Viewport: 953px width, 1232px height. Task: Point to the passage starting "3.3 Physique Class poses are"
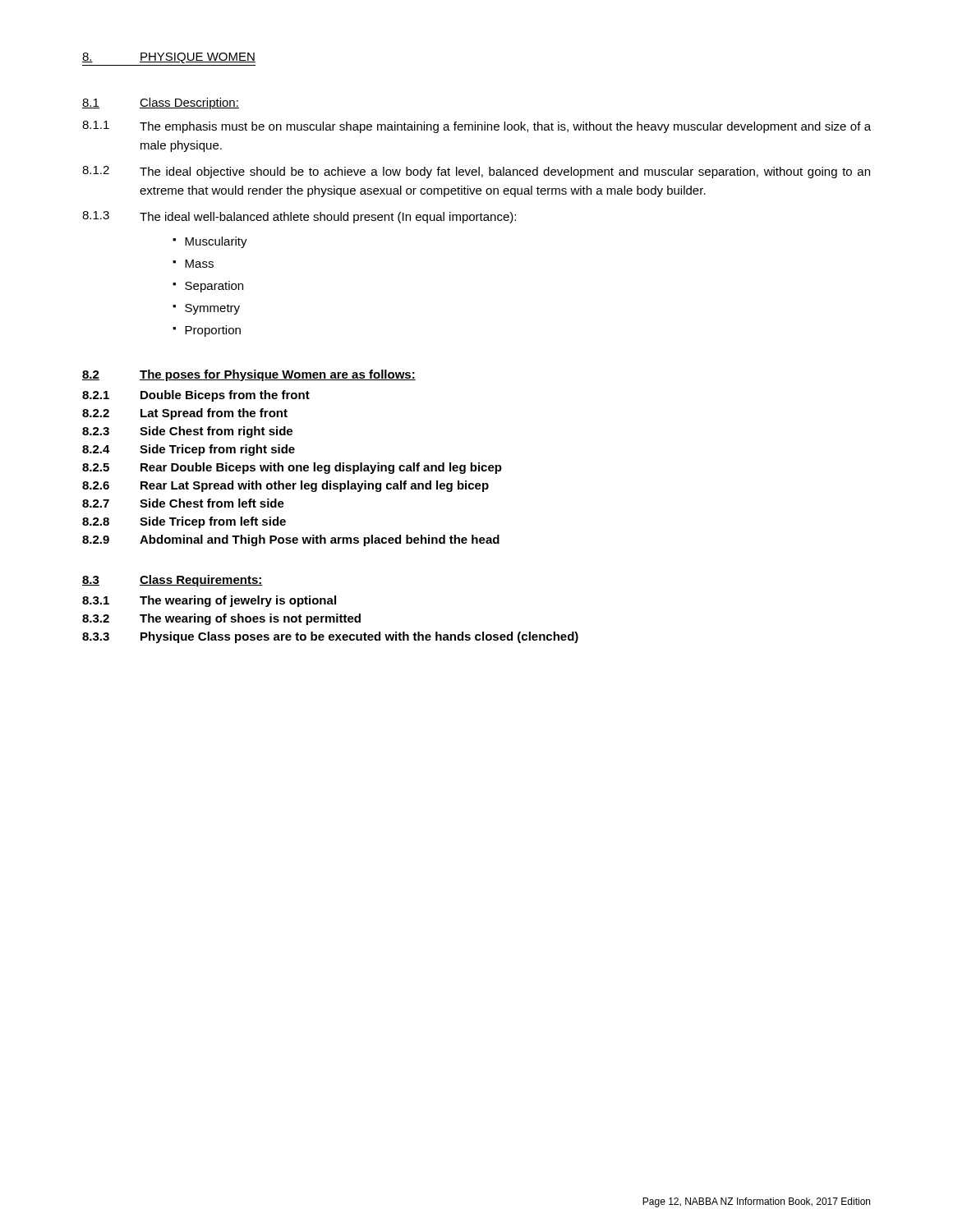(x=330, y=636)
